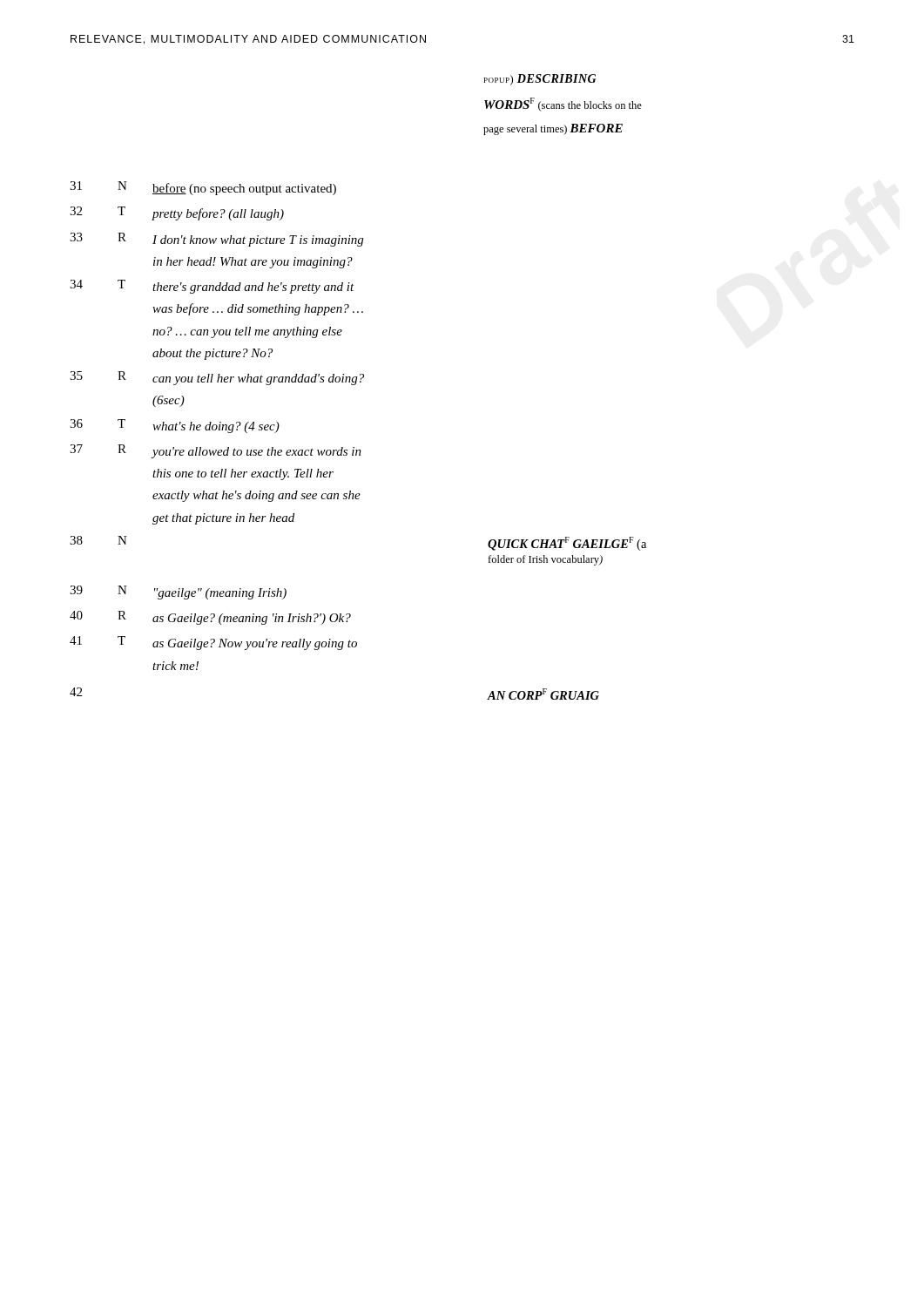
Task: Click the passage that begins "37 R you're"
Action: pos(216,451)
